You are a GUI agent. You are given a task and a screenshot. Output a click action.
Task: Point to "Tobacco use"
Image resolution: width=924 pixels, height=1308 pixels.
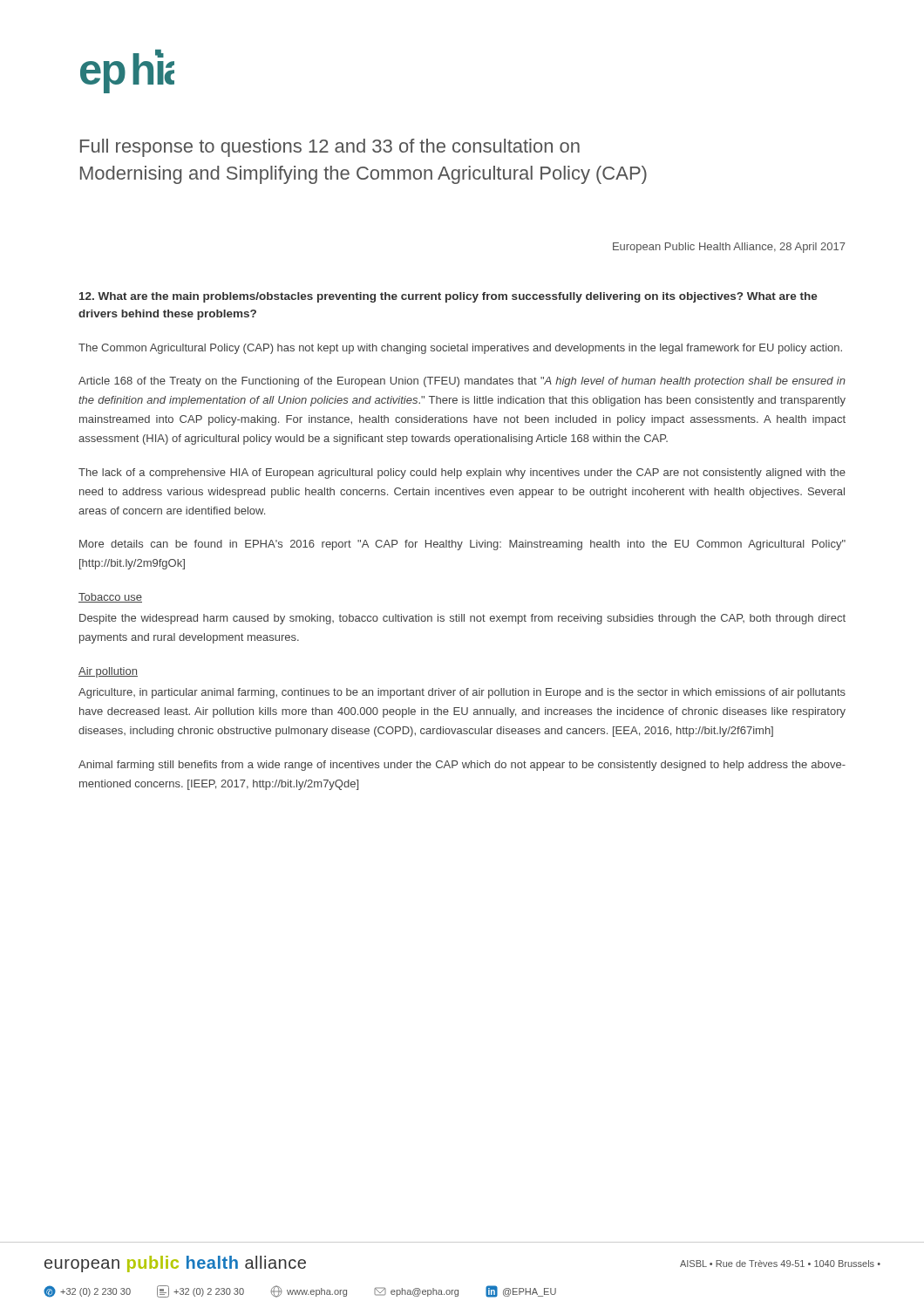110,598
